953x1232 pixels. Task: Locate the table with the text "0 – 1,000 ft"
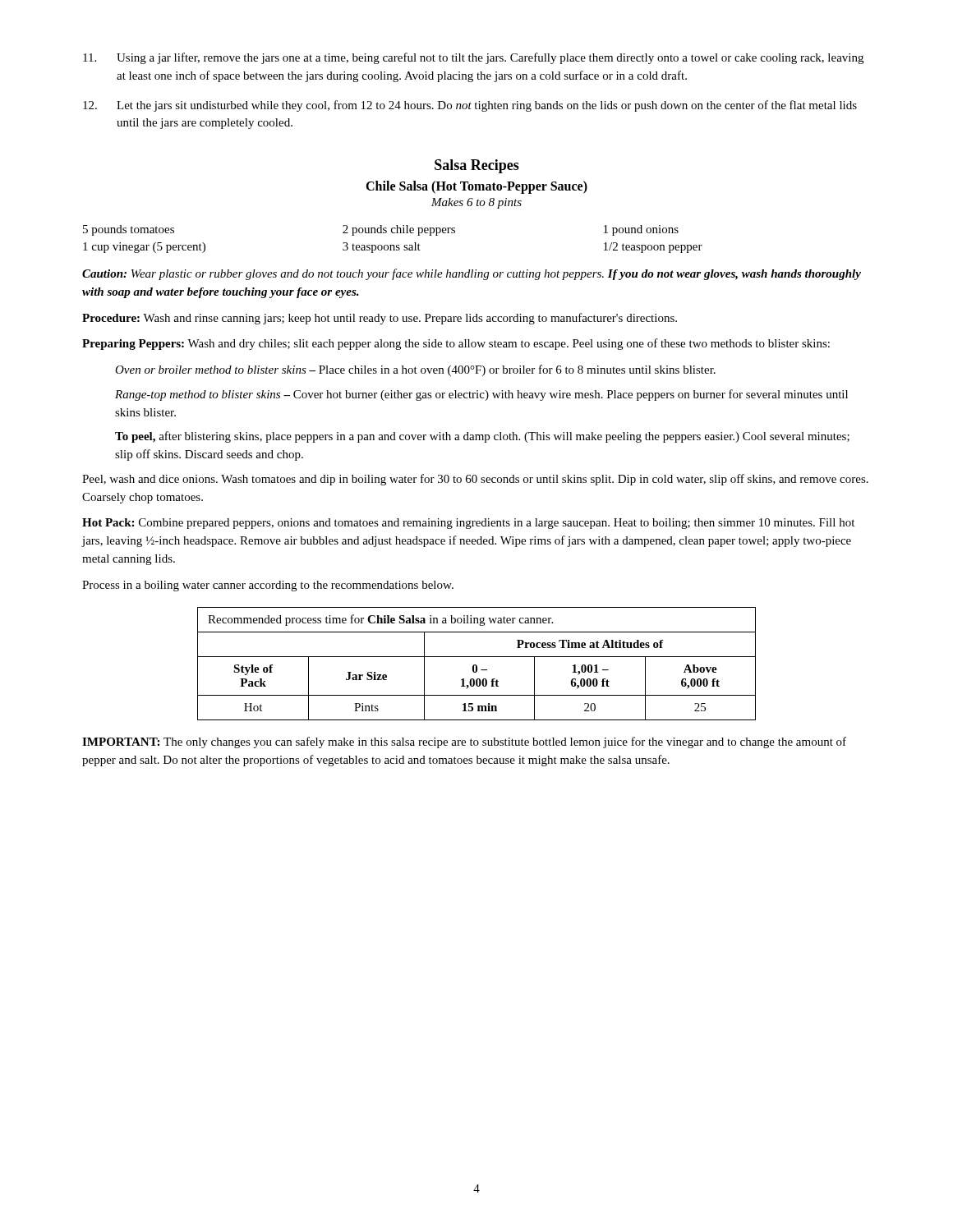[x=476, y=664]
